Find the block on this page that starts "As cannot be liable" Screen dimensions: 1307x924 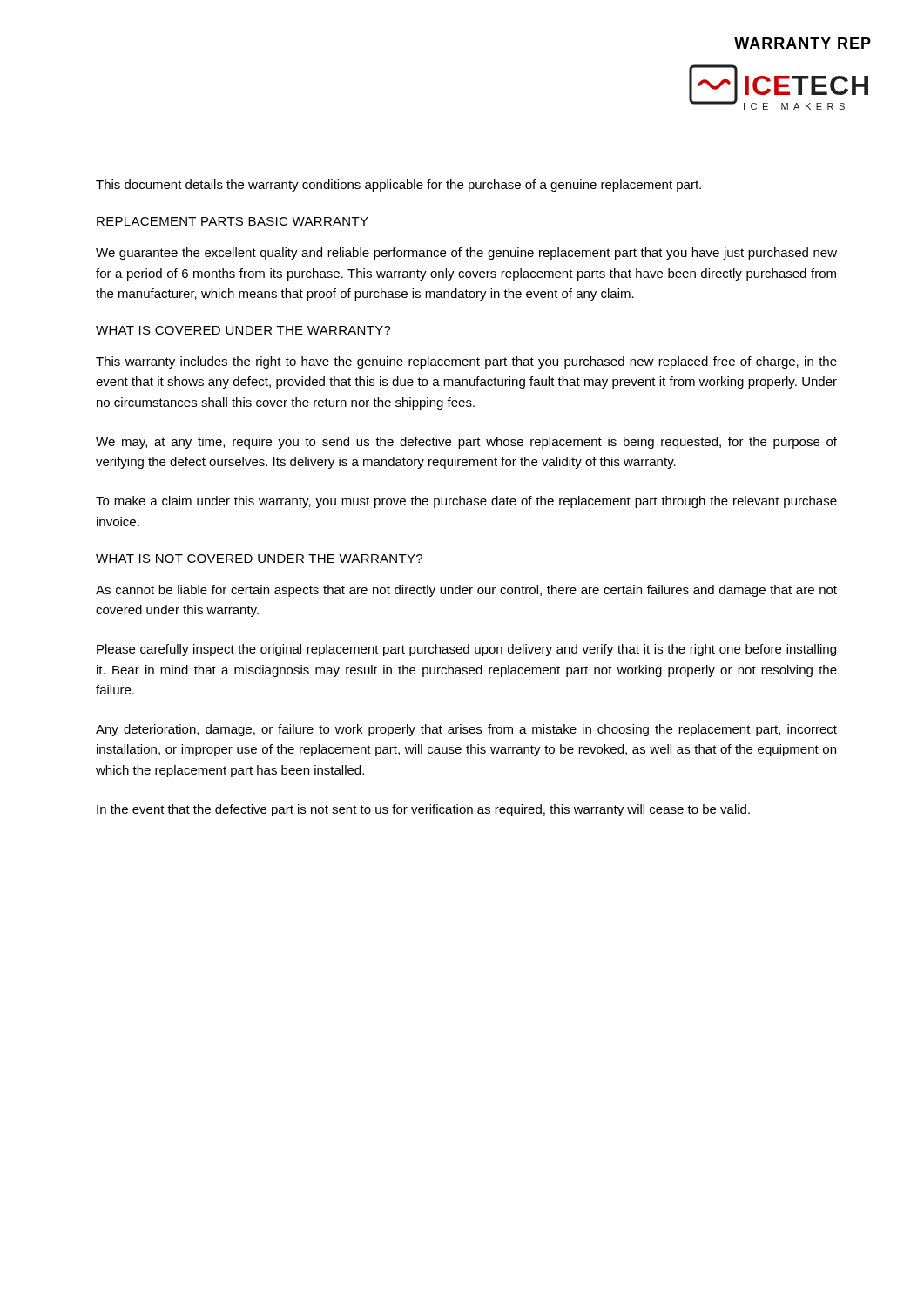point(466,599)
